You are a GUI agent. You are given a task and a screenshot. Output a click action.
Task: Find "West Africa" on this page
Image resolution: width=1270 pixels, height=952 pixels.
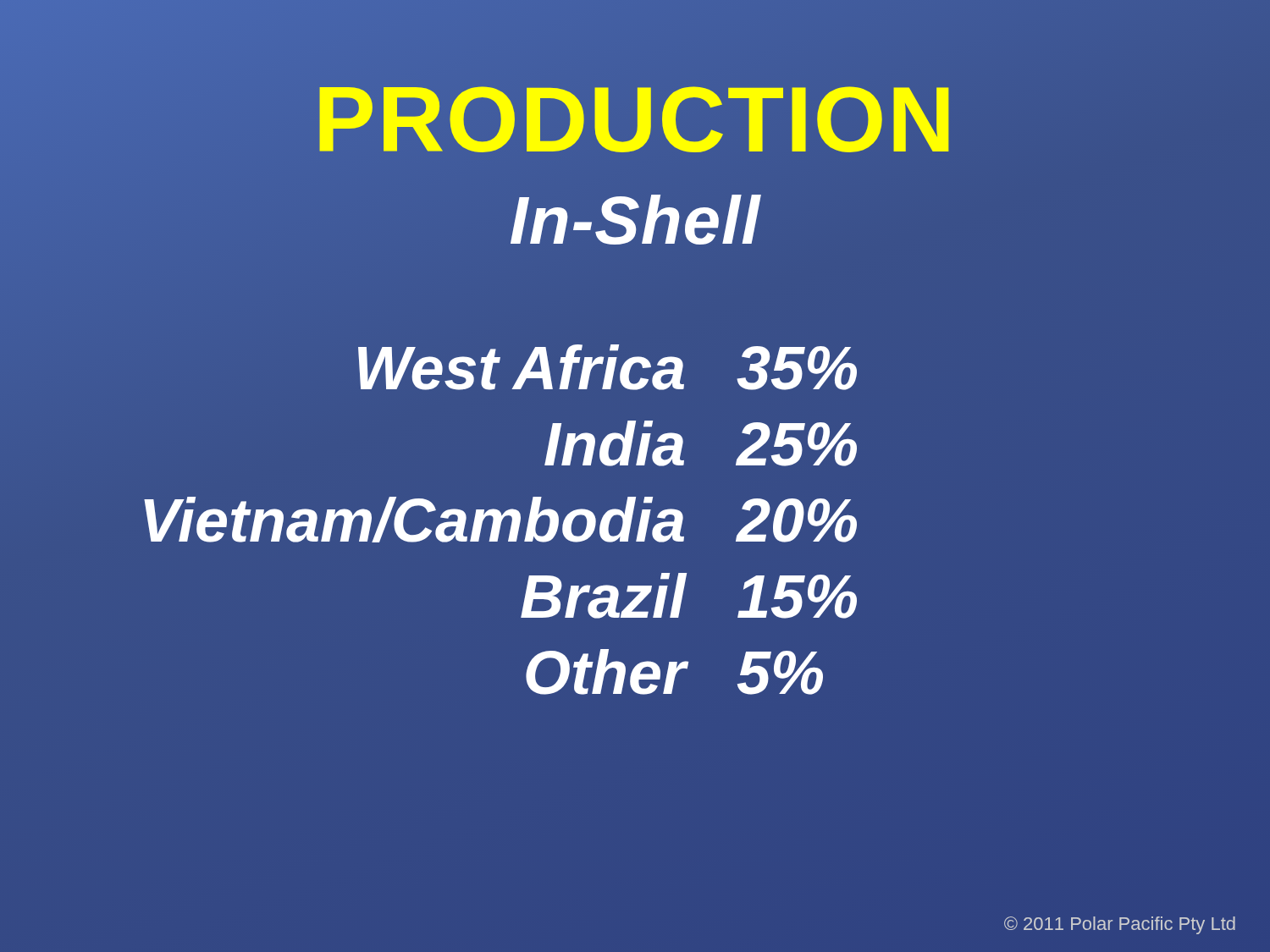(x=520, y=368)
